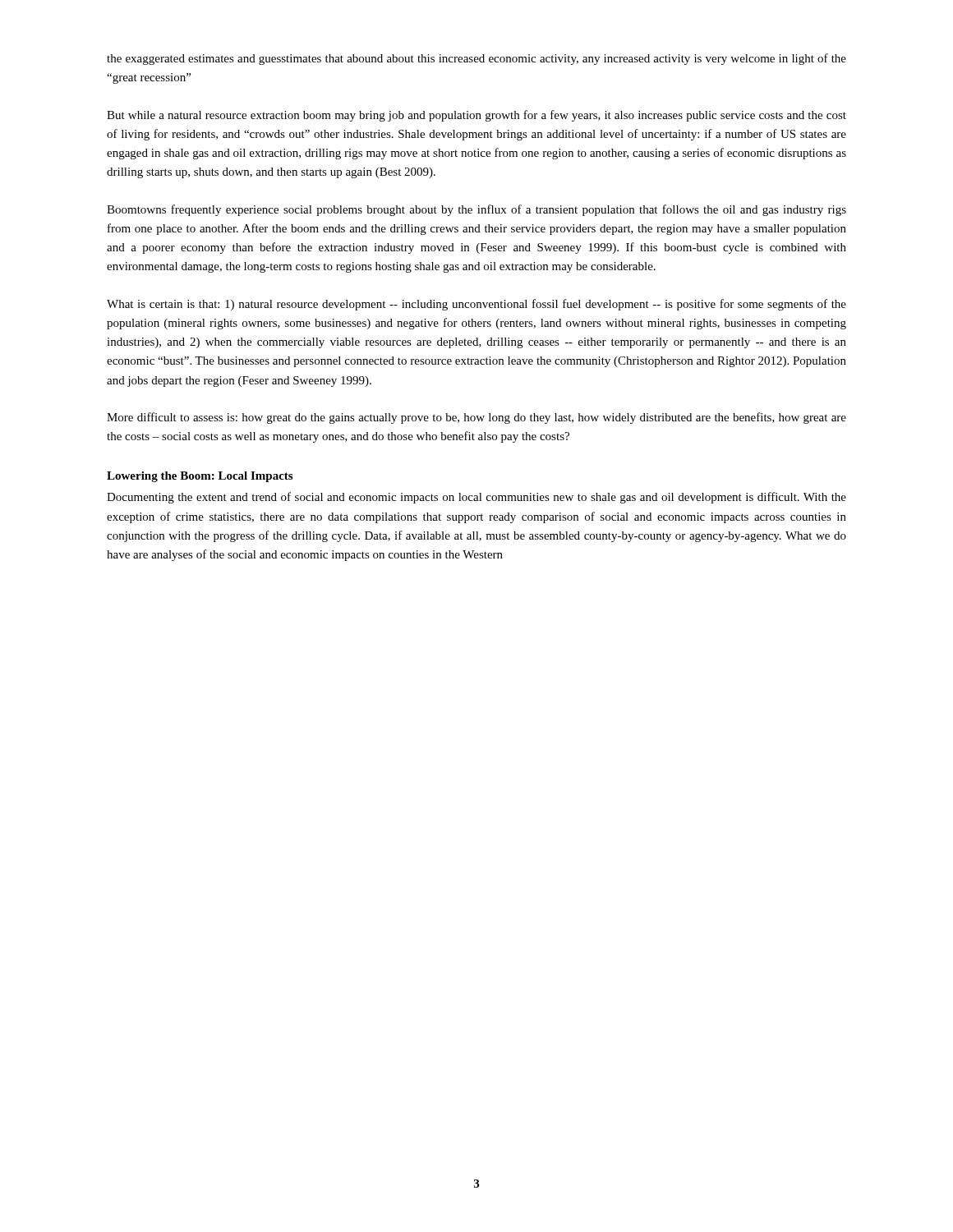This screenshot has width=953, height=1232.
Task: Locate the block of text that opens with "Documenting the extent"
Action: (x=476, y=526)
